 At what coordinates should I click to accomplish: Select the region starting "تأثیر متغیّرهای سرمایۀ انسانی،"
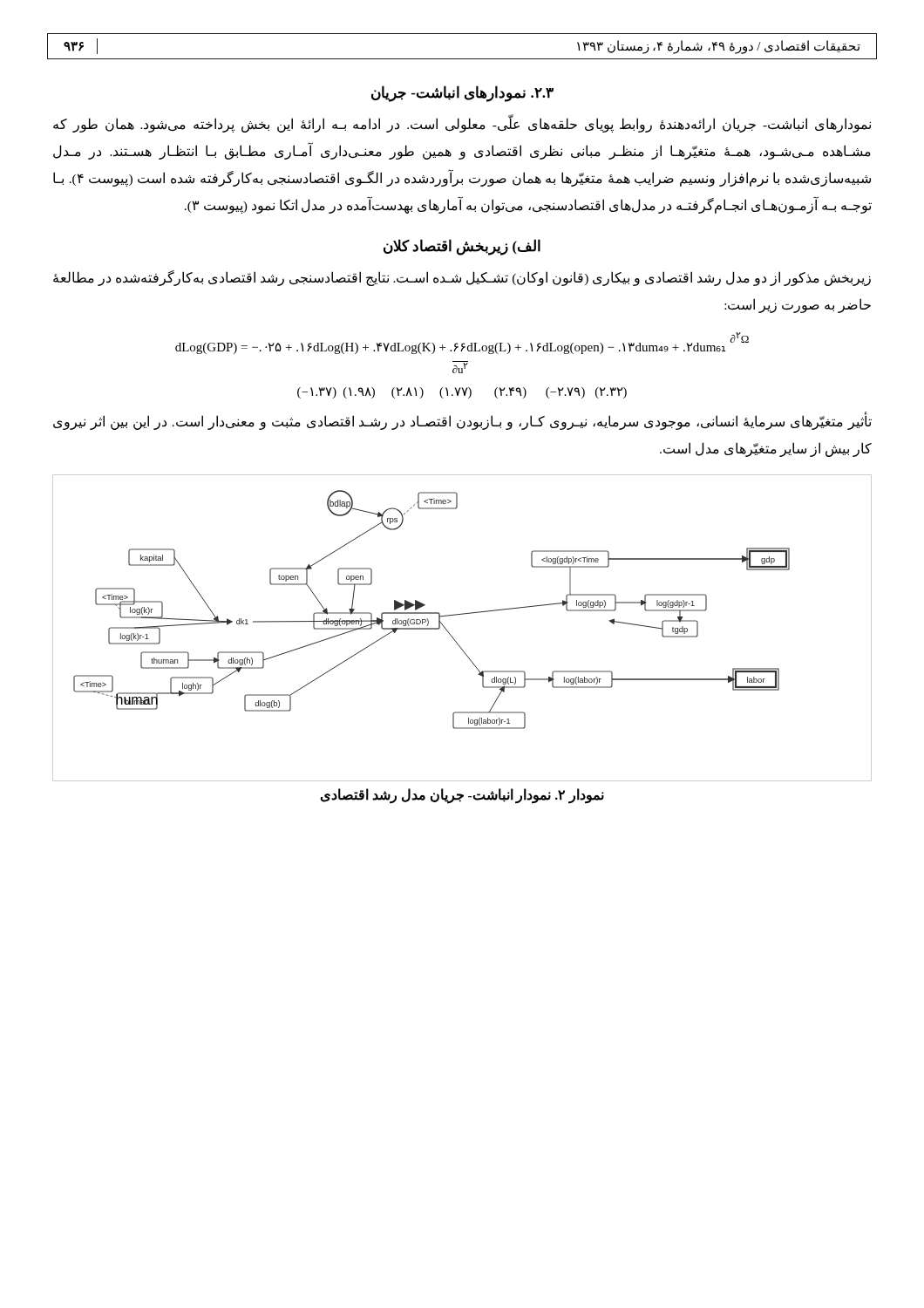[462, 435]
